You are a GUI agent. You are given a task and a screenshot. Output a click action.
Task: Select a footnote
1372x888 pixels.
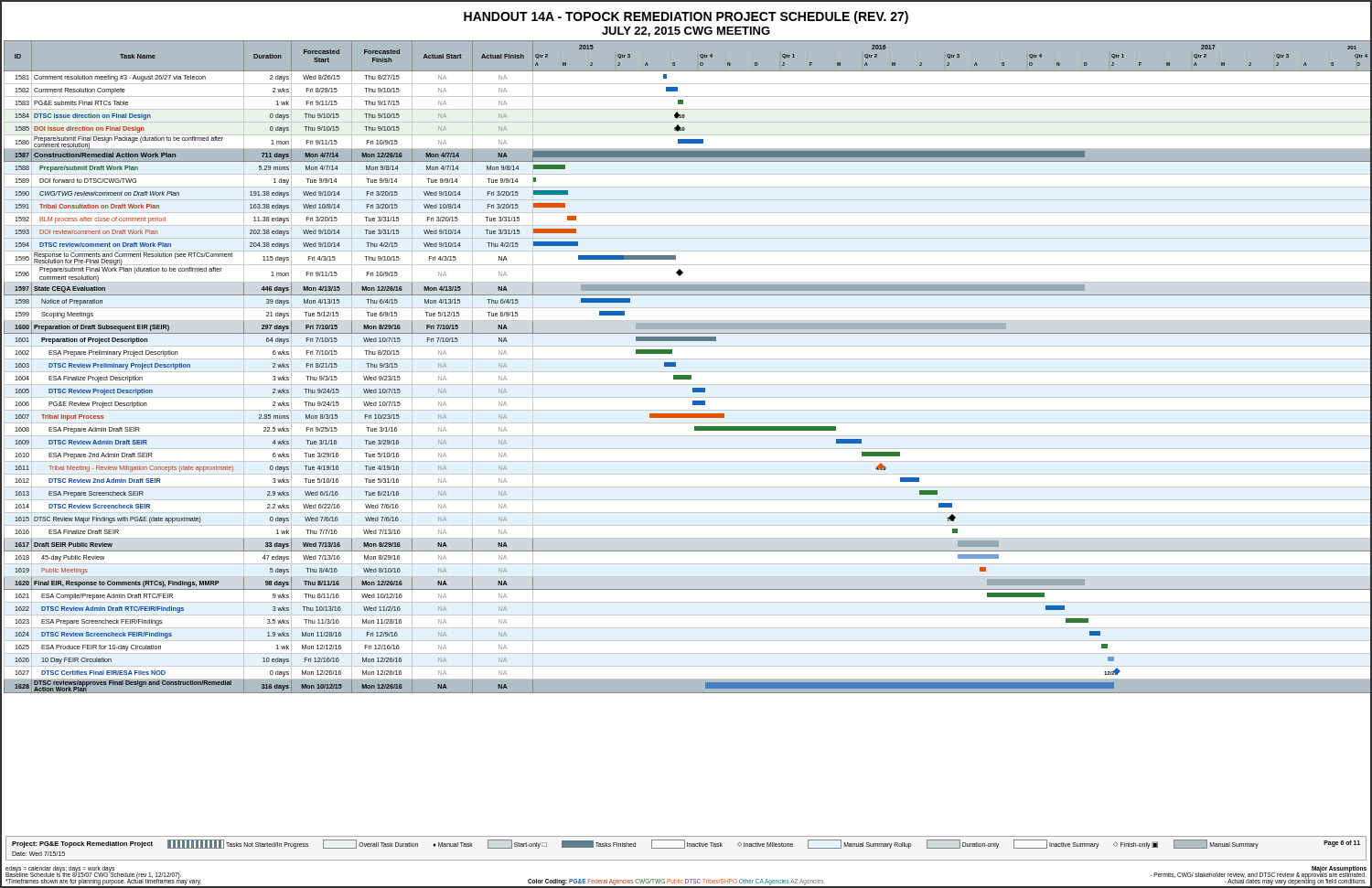pyautogui.click(x=686, y=875)
